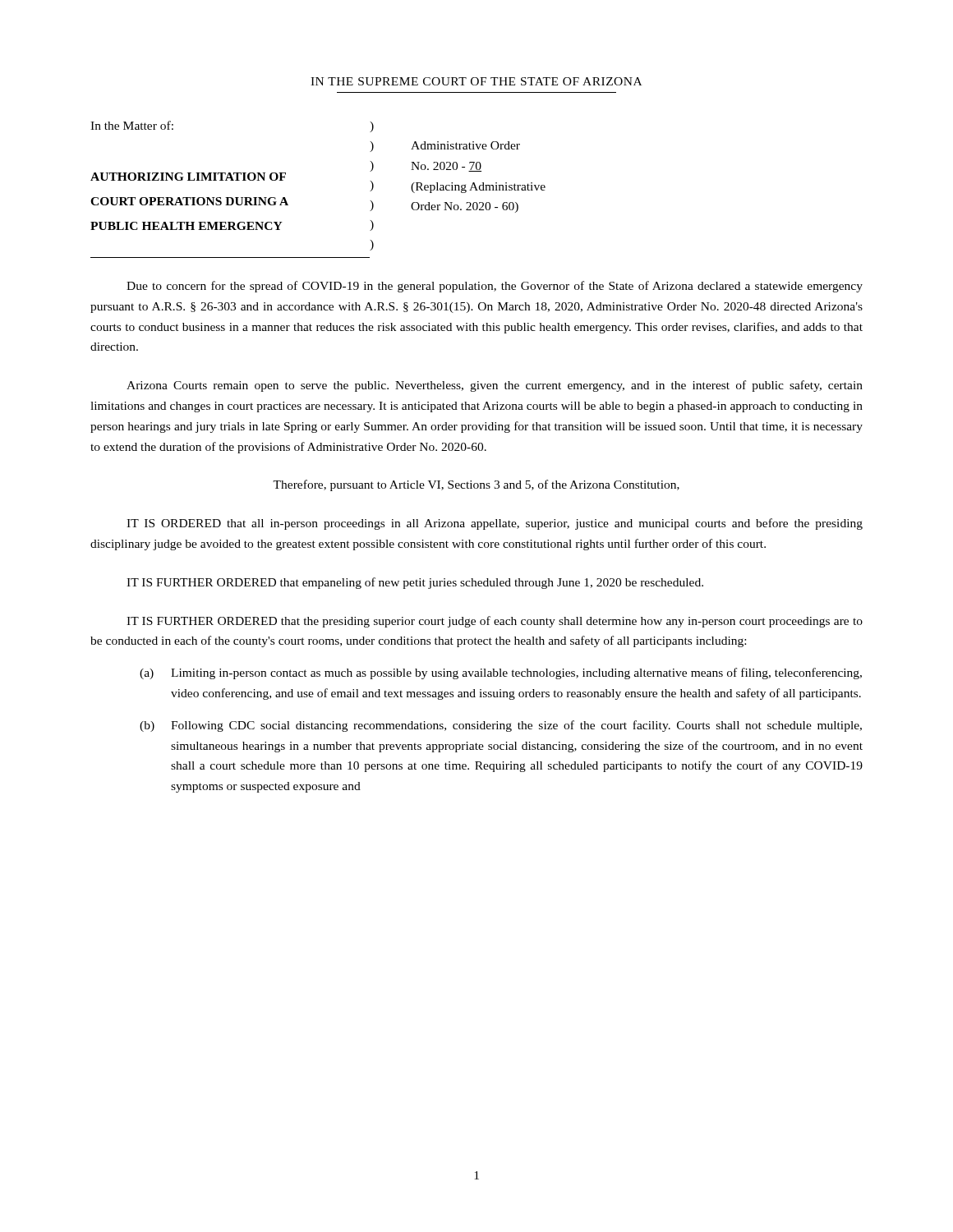Screen dimensions: 1232x953
Task: Select the text block that says "Arizona Courts remain open"
Action: (476, 416)
